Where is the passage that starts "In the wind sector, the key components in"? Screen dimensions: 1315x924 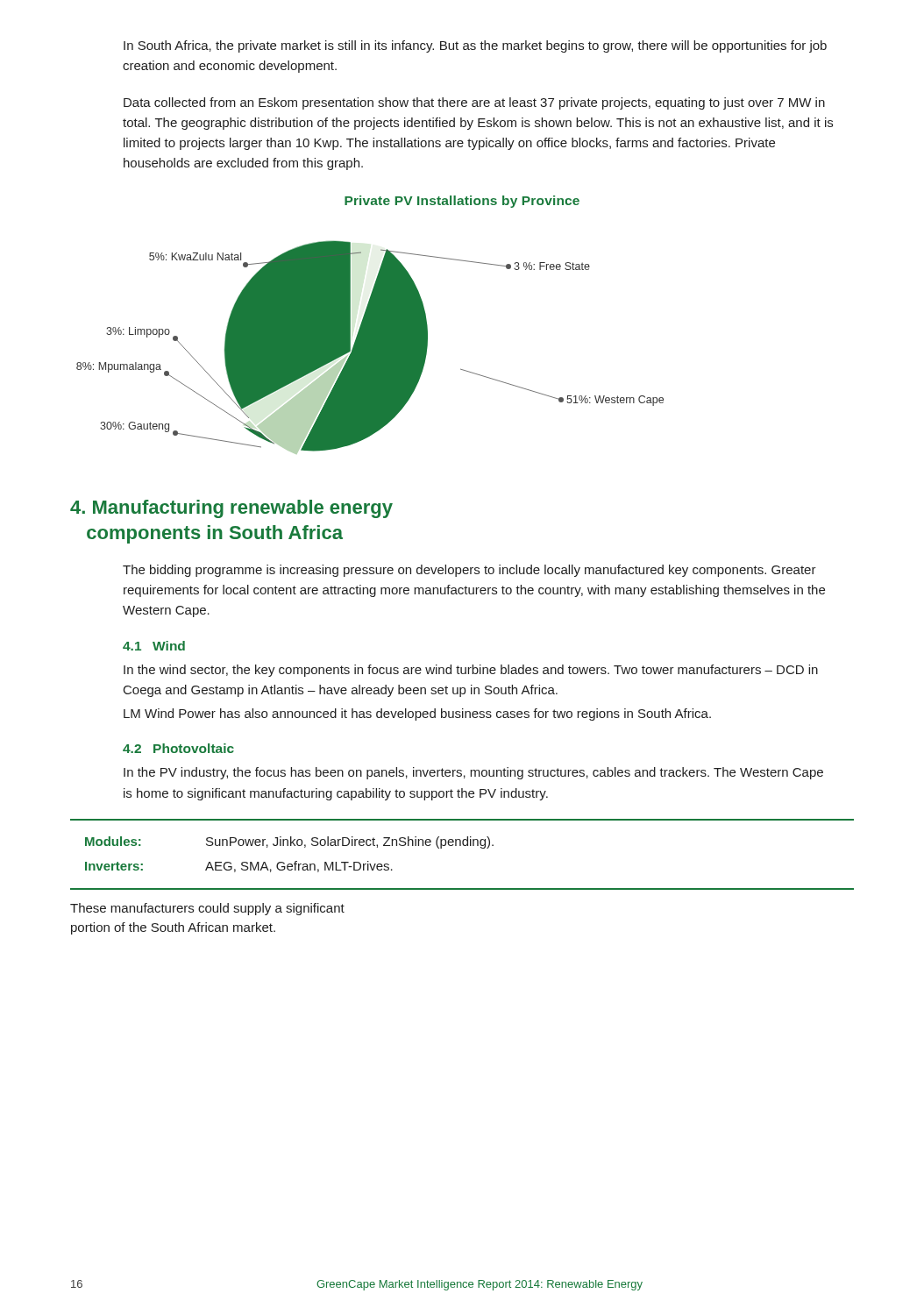coord(471,679)
